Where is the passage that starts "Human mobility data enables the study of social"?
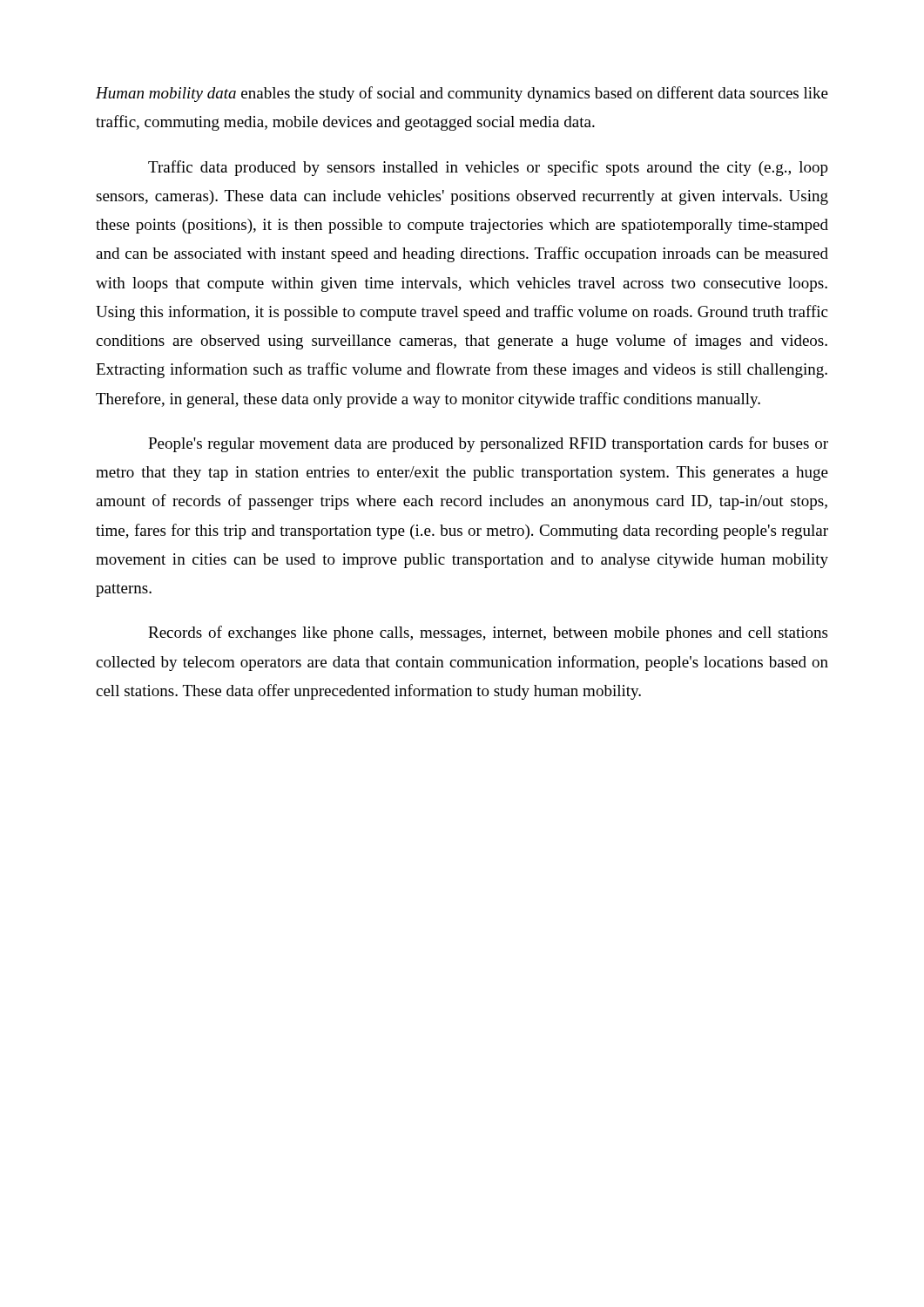924x1307 pixels. pyautogui.click(x=462, y=107)
